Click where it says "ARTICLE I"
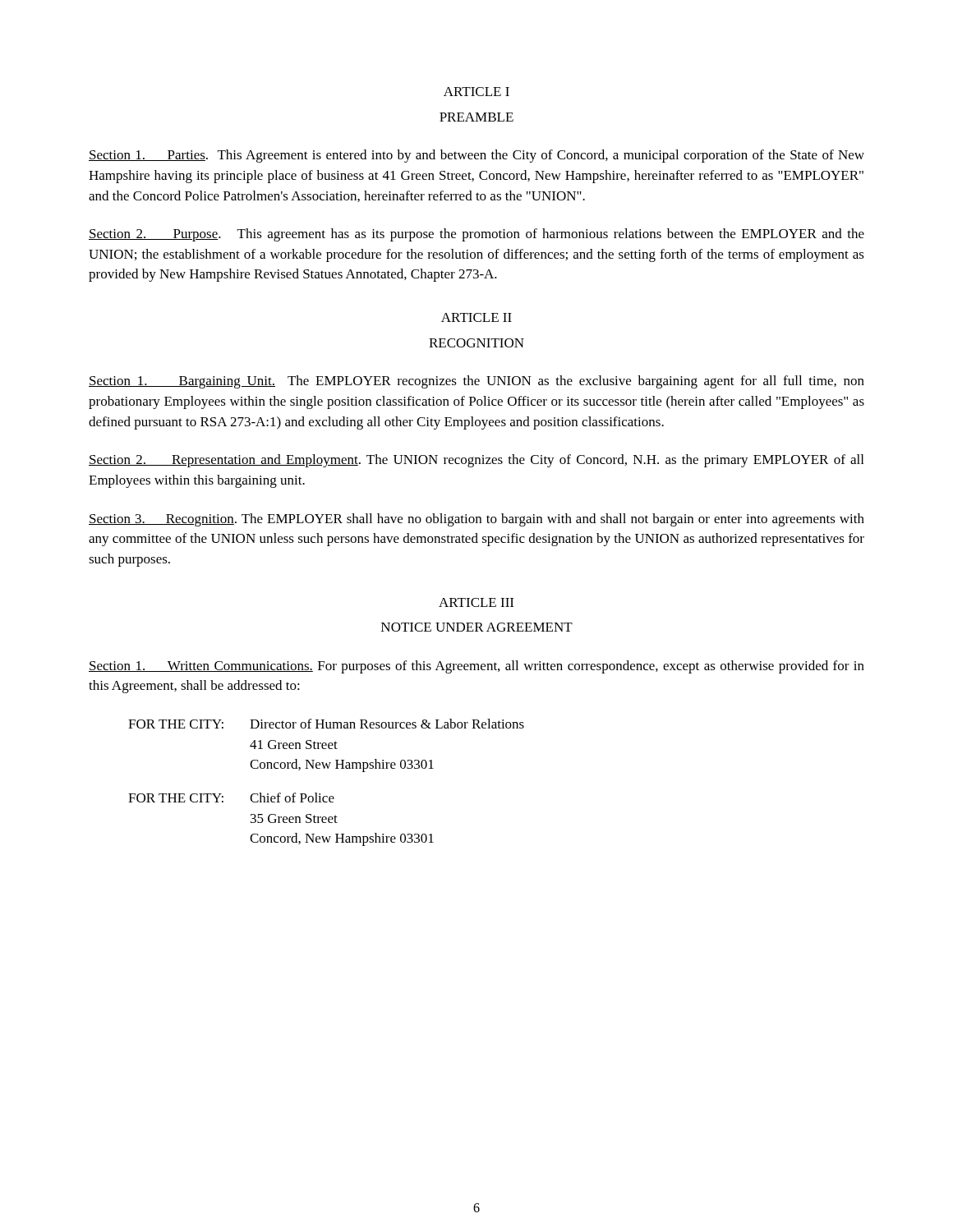The width and height of the screenshot is (953, 1232). [x=476, y=92]
